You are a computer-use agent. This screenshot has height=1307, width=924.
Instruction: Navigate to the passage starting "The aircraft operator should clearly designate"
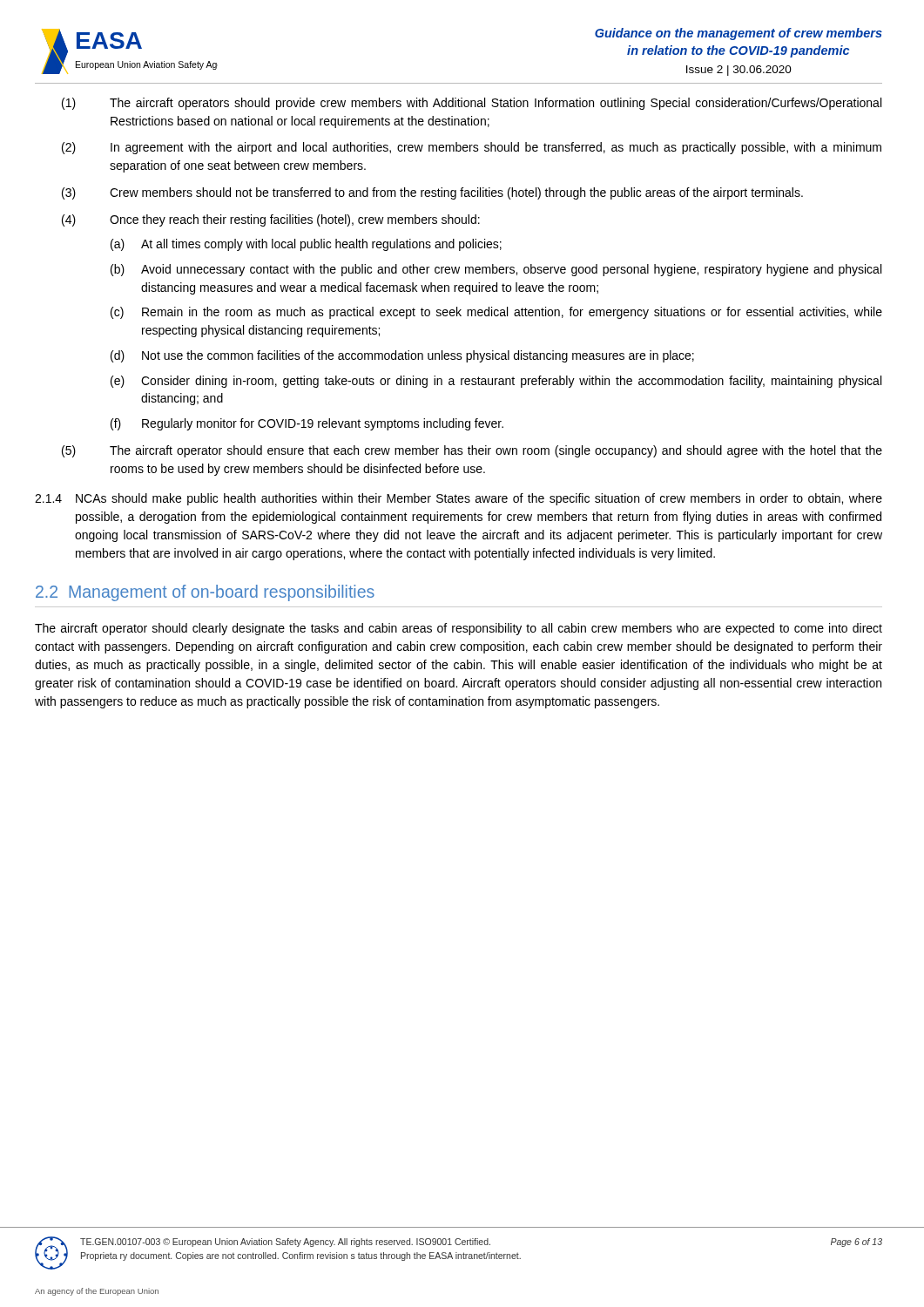[x=459, y=665]
